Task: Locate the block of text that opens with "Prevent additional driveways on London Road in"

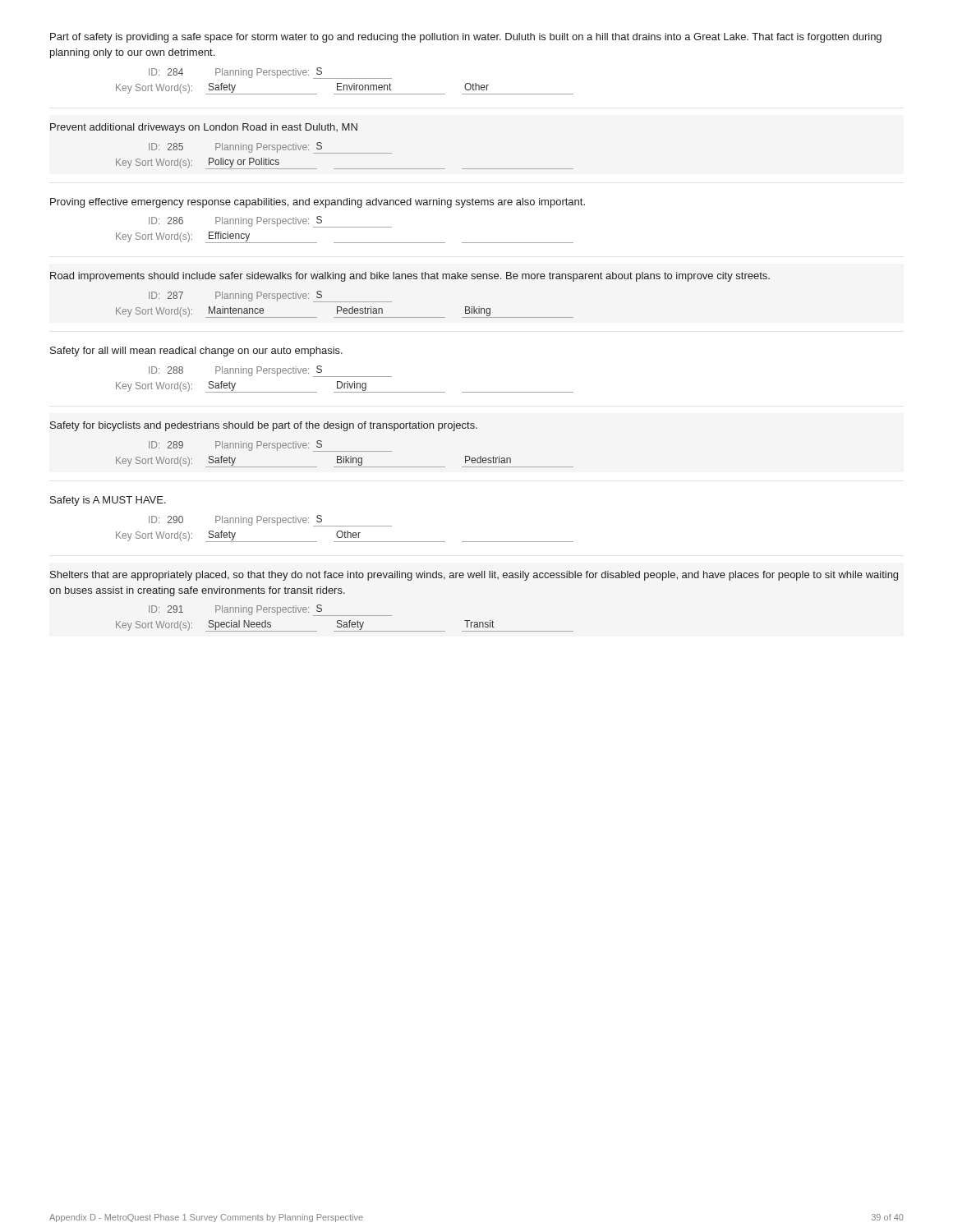Action: [x=204, y=128]
